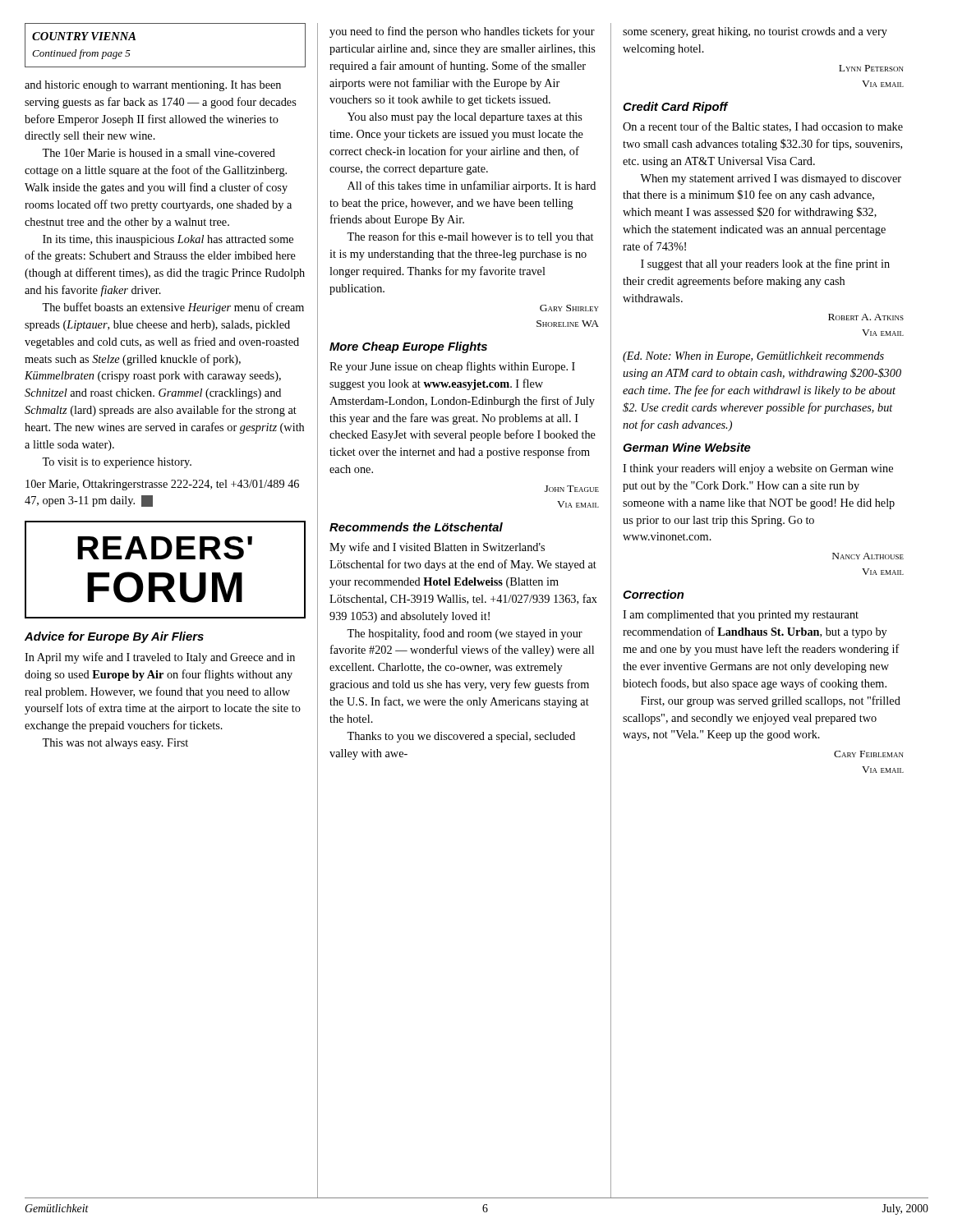Locate the block starting "Nancy AlthouseVia email"

click(x=868, y=556)
